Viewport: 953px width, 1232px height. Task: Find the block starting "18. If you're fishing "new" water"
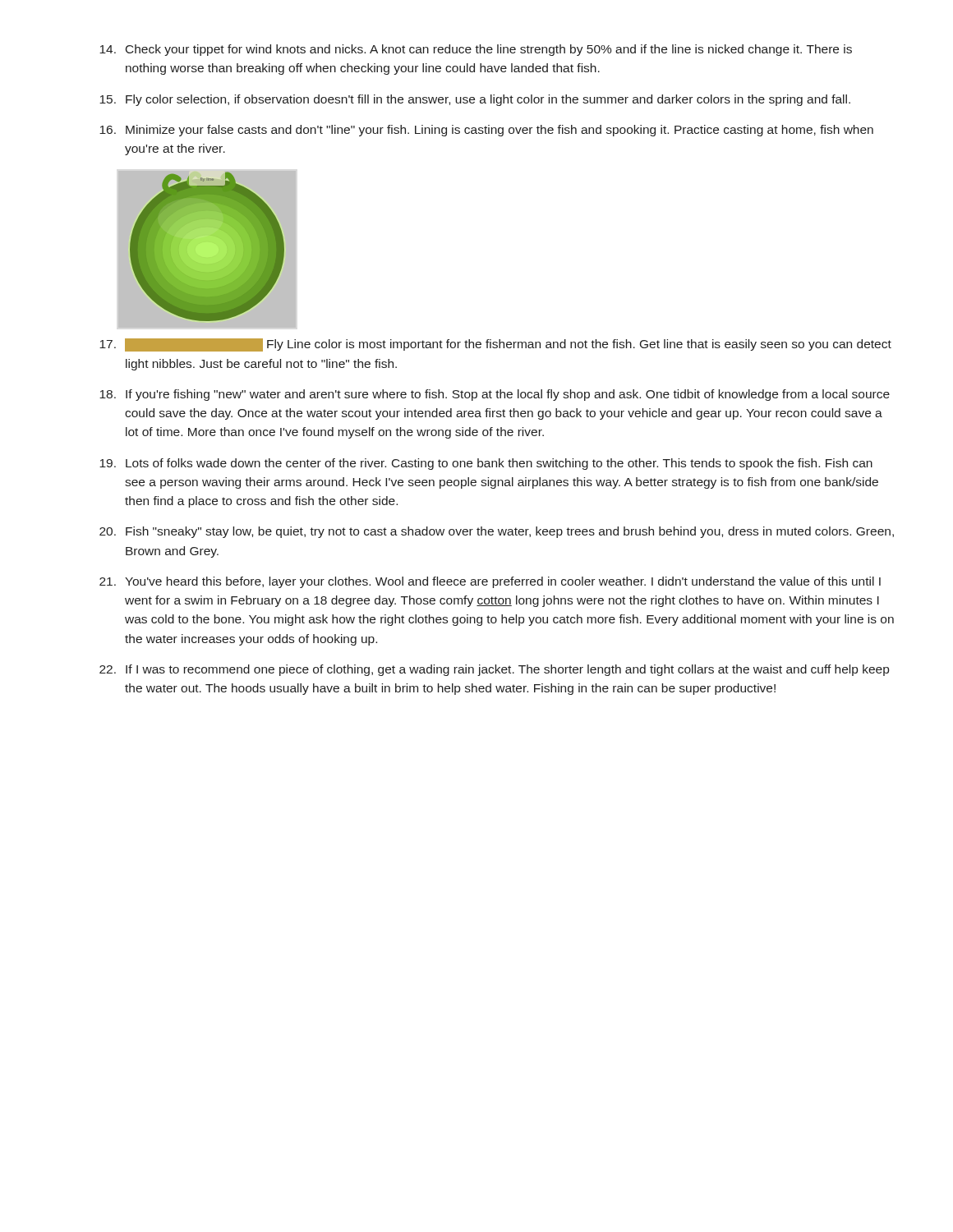(485, 413)
